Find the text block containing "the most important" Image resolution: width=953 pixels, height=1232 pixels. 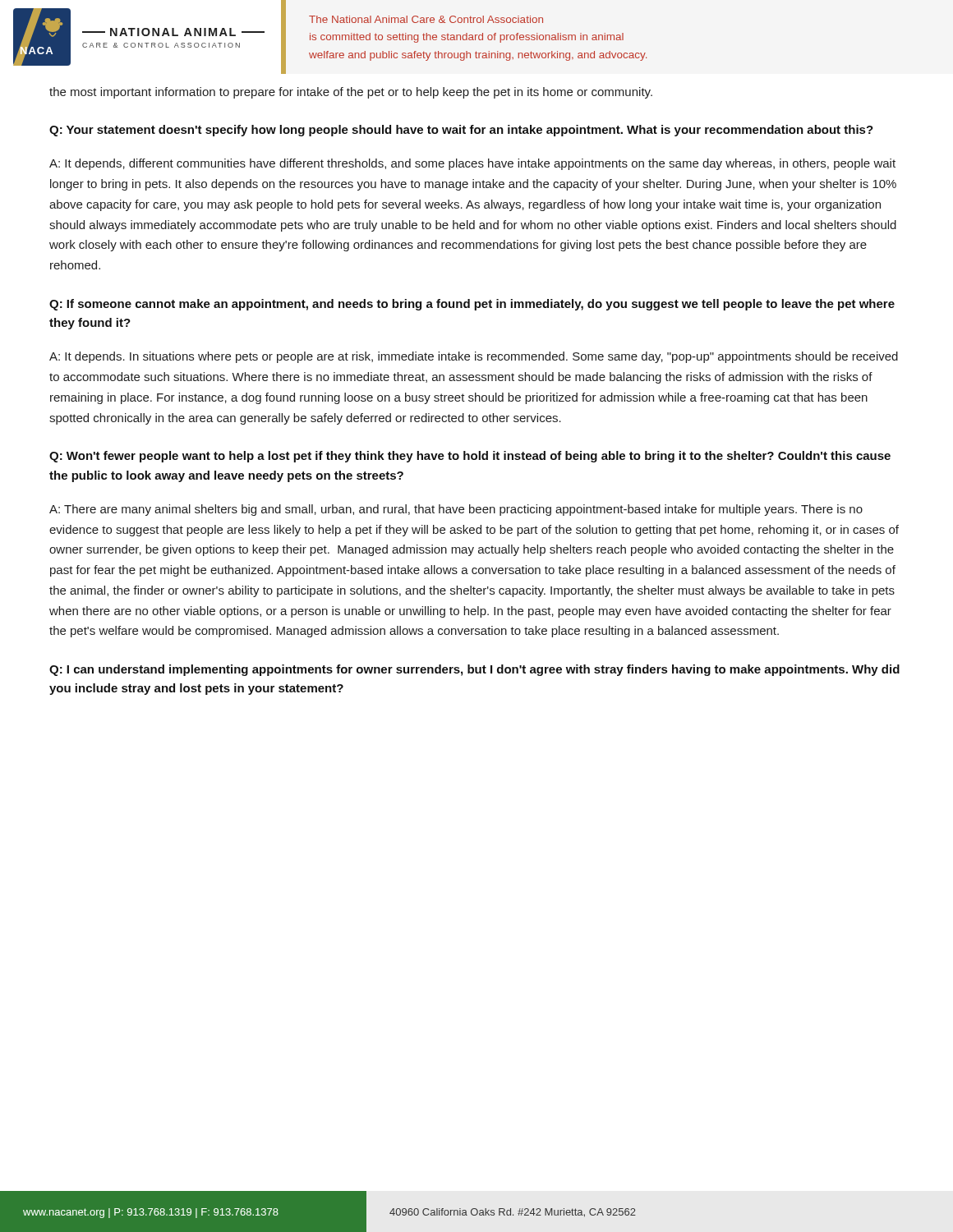pyautogui.click(x=351, y=92)
